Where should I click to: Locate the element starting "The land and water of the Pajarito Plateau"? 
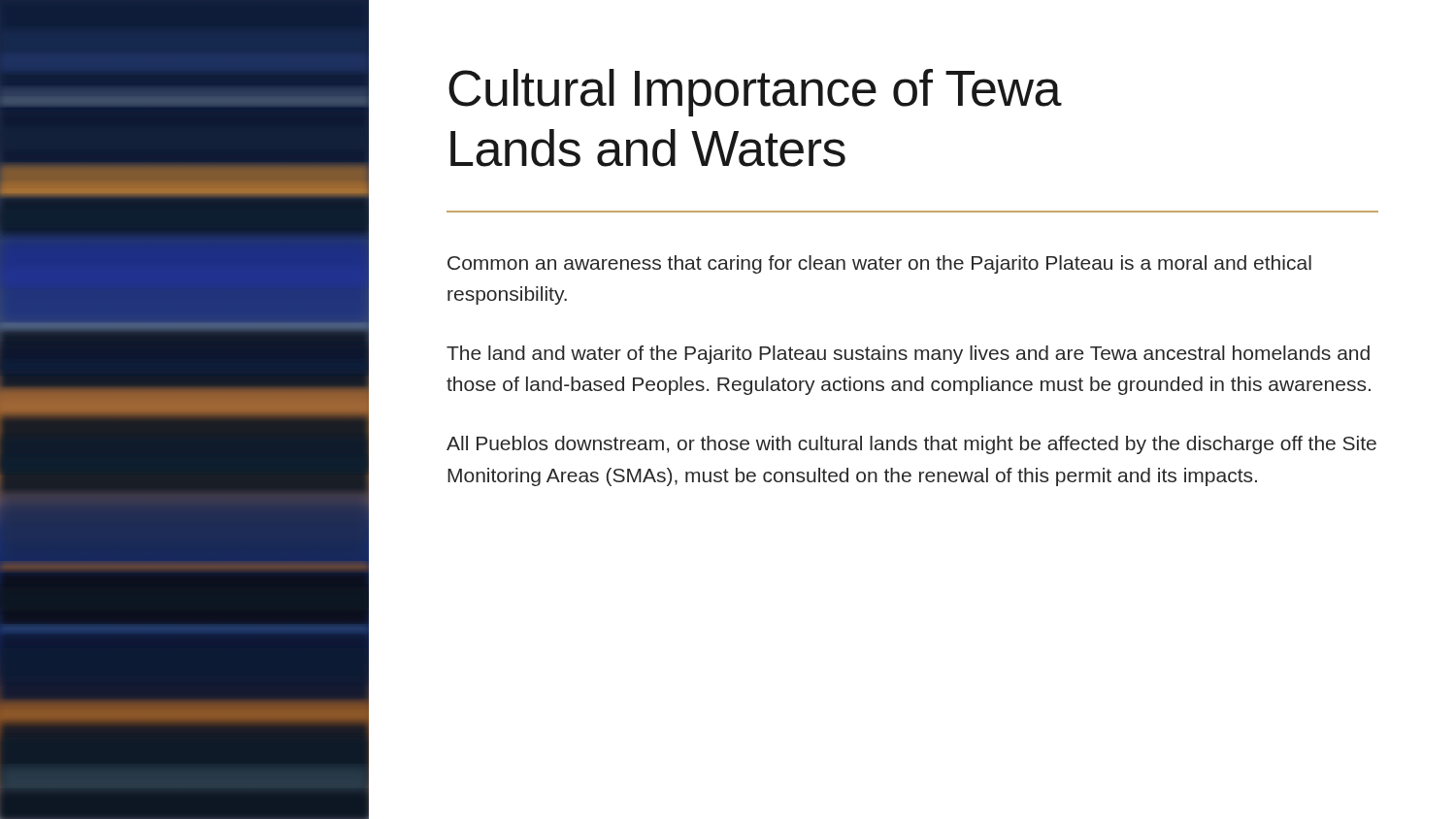tap(909, 368)
